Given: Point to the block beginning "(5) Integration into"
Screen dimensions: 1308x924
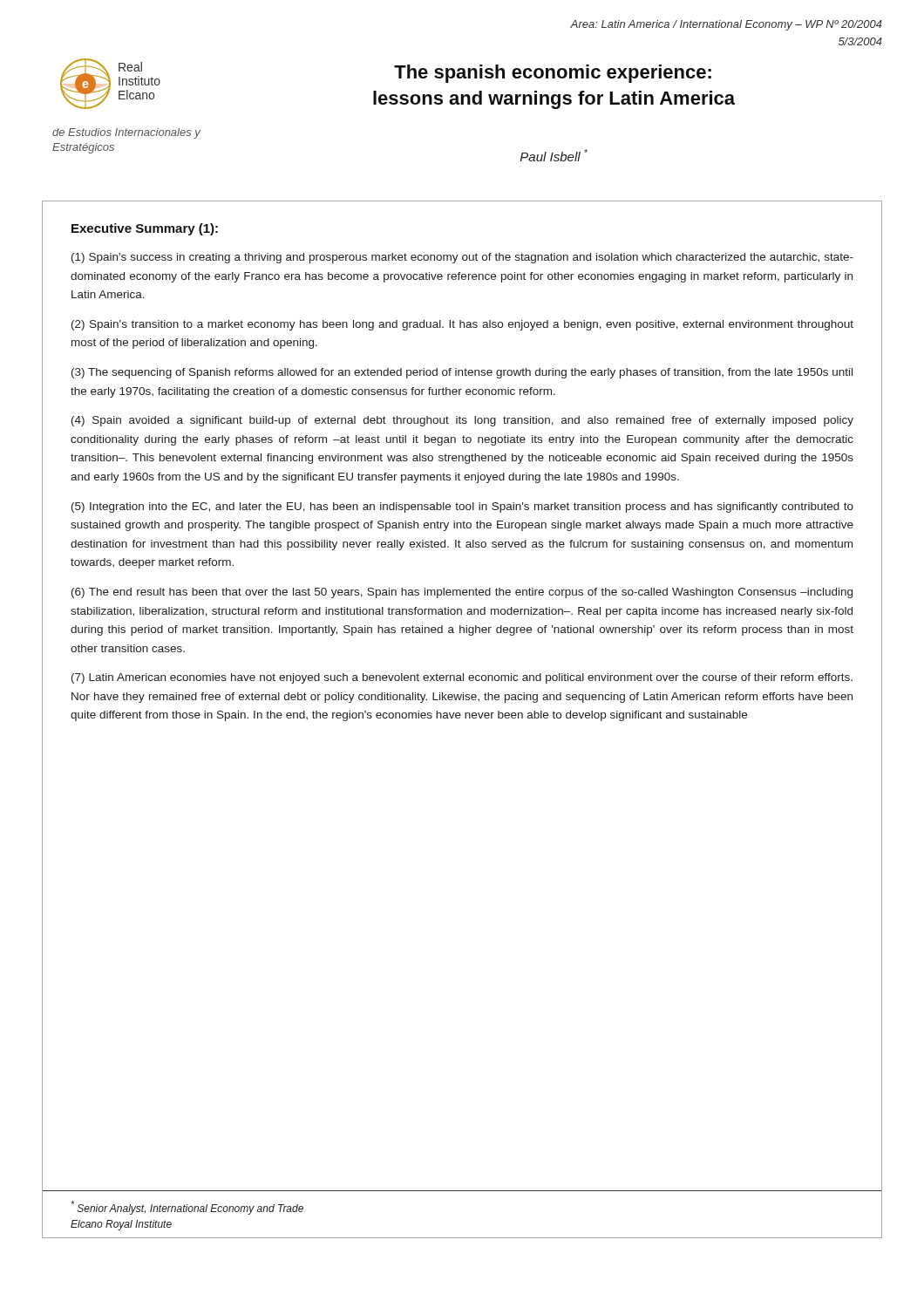Looking at the screenshot, I should click(x=462, y=534).
